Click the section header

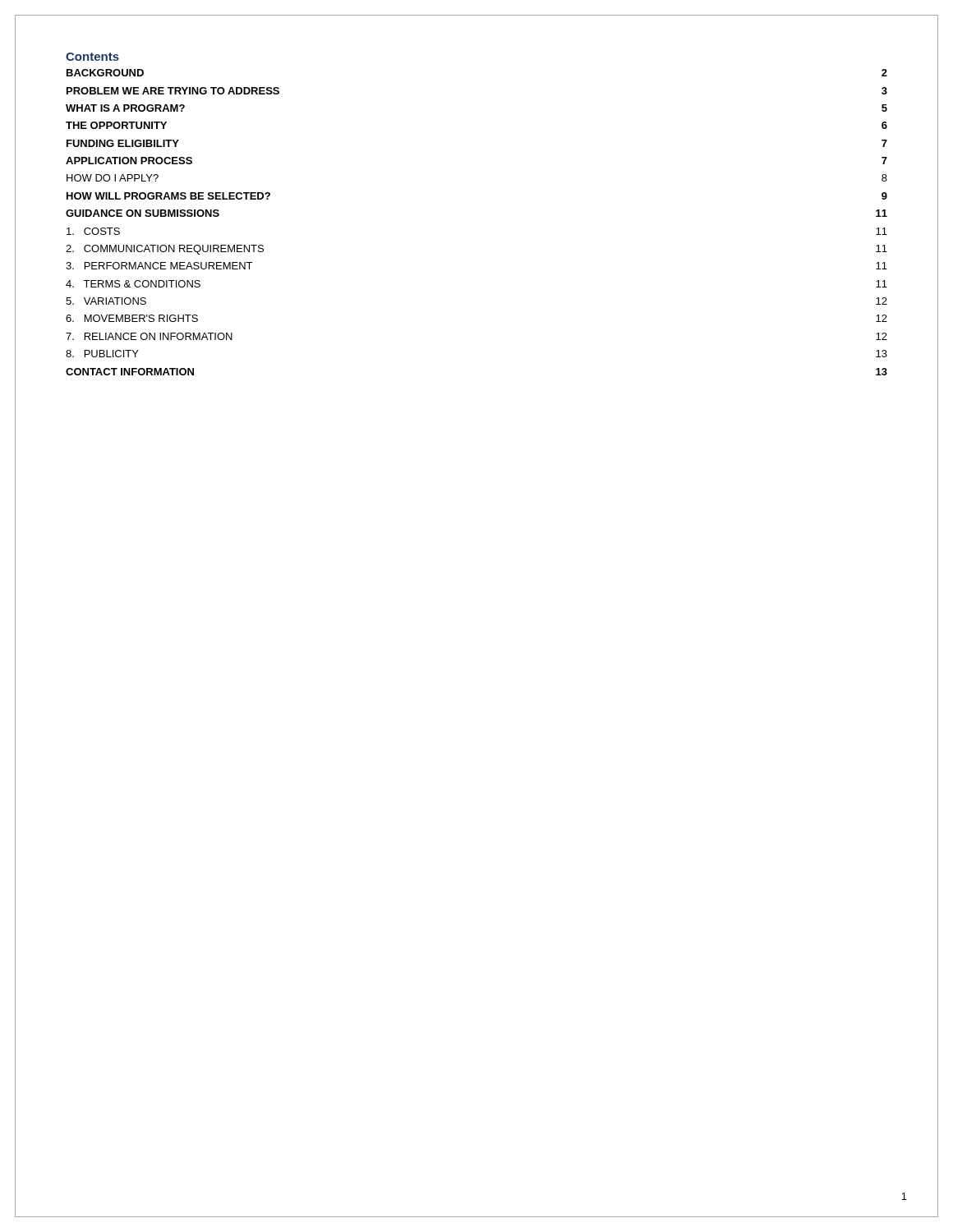[92, 56]
